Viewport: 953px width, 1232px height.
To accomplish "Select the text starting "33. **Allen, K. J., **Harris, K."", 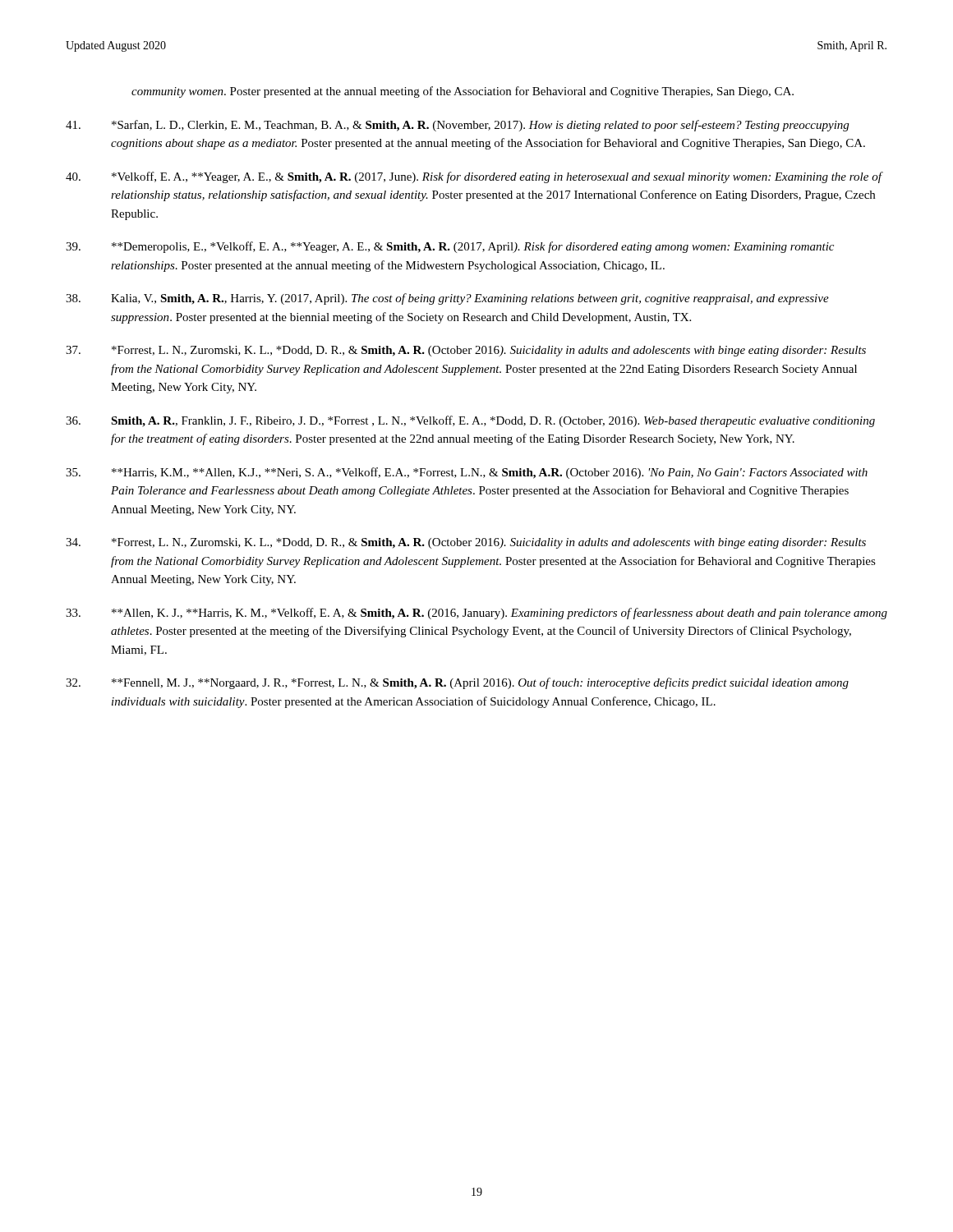I will point(476,631).
